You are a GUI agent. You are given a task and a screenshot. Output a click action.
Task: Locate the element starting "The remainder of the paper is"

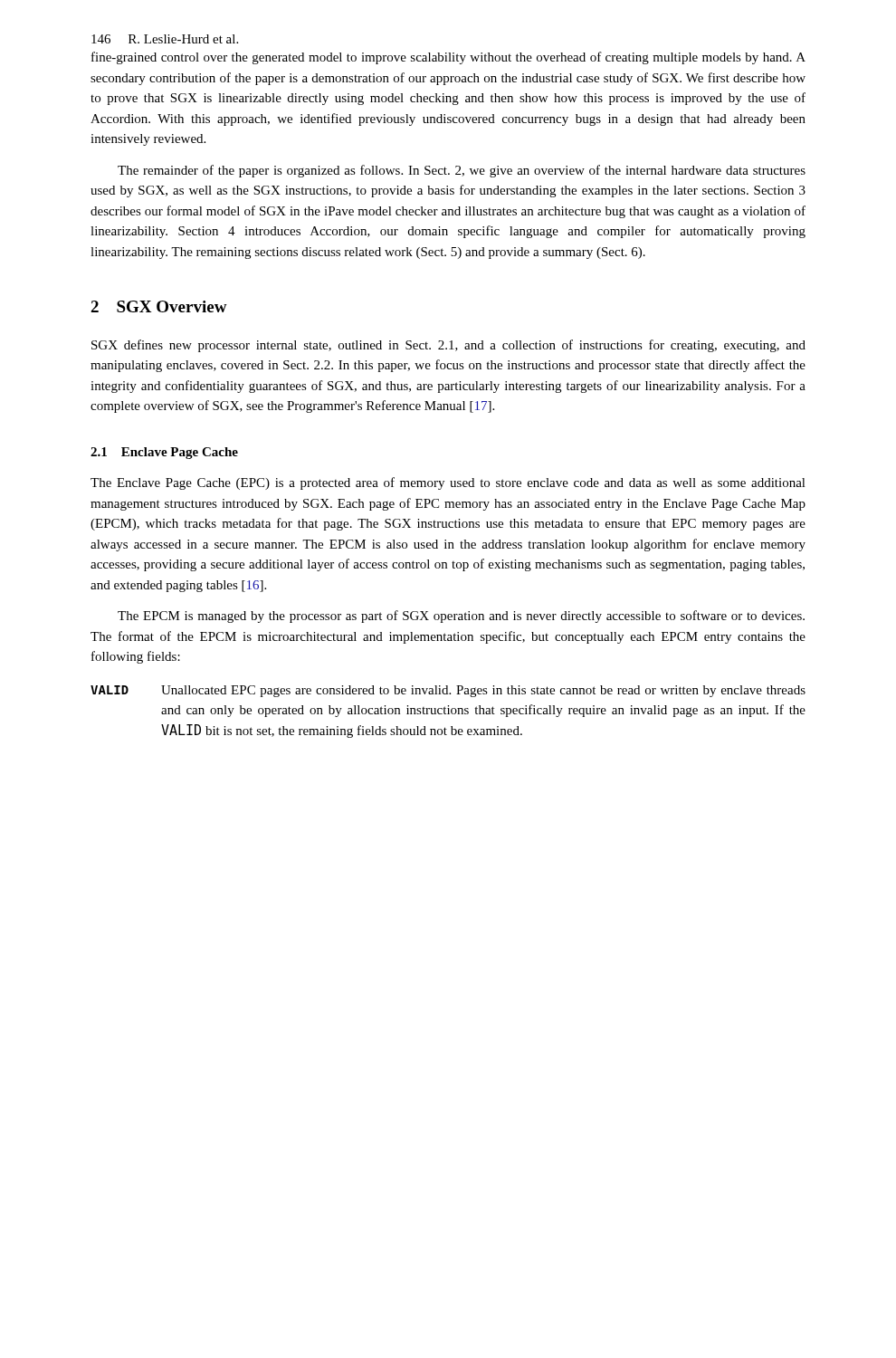(x=448, y=211)
